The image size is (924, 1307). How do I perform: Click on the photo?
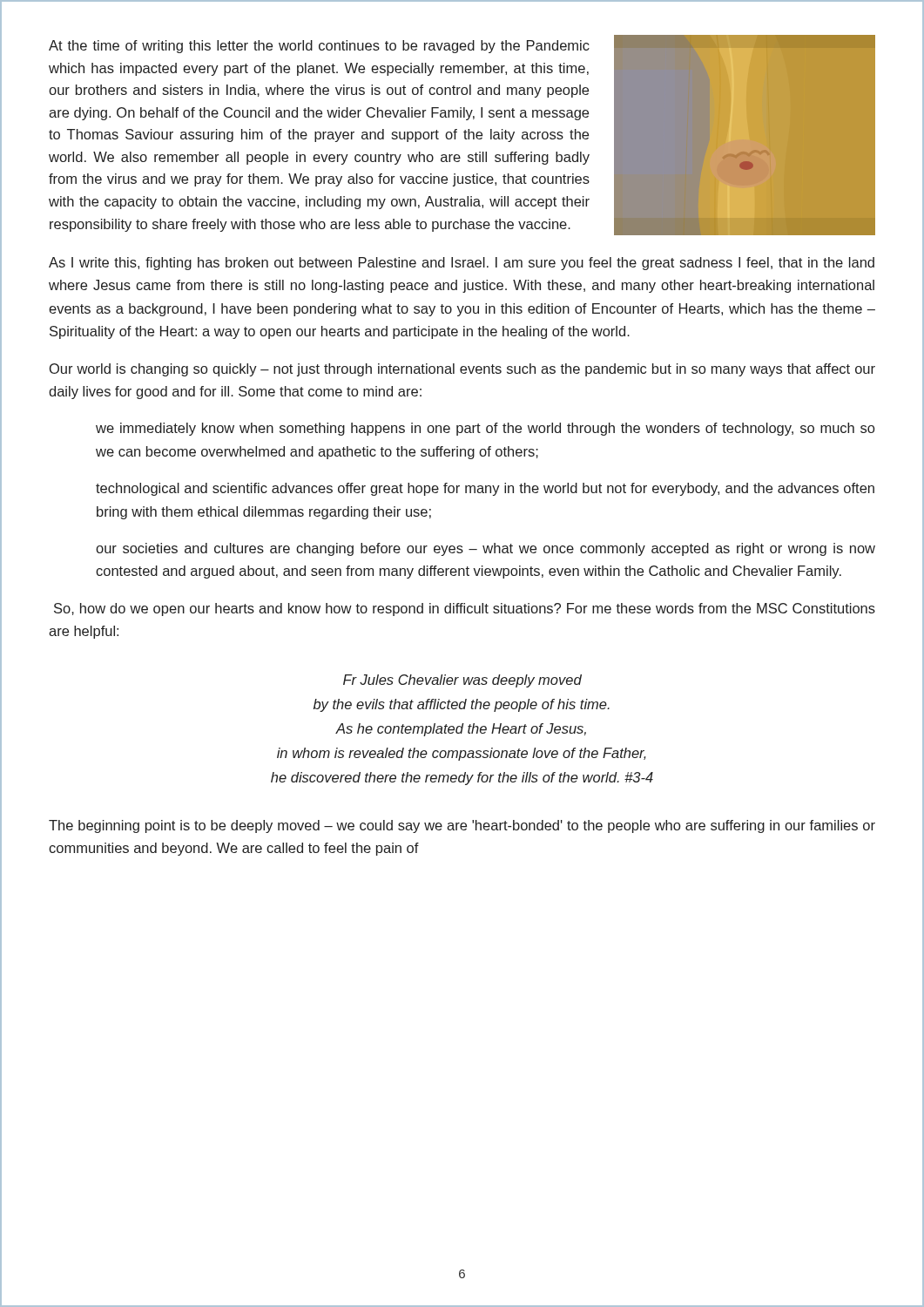tap(745, 135)
